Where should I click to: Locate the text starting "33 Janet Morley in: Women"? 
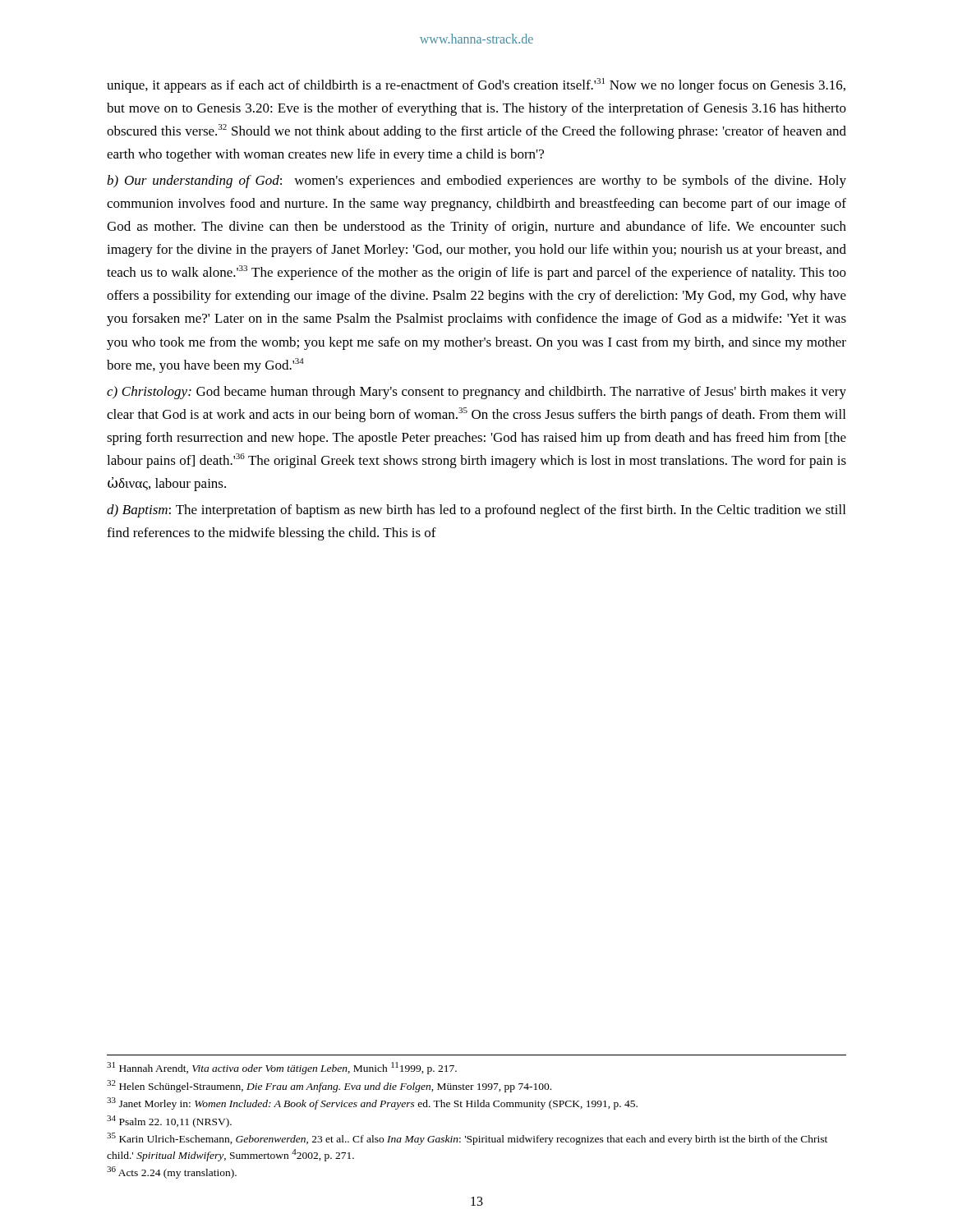[373, 1103]
